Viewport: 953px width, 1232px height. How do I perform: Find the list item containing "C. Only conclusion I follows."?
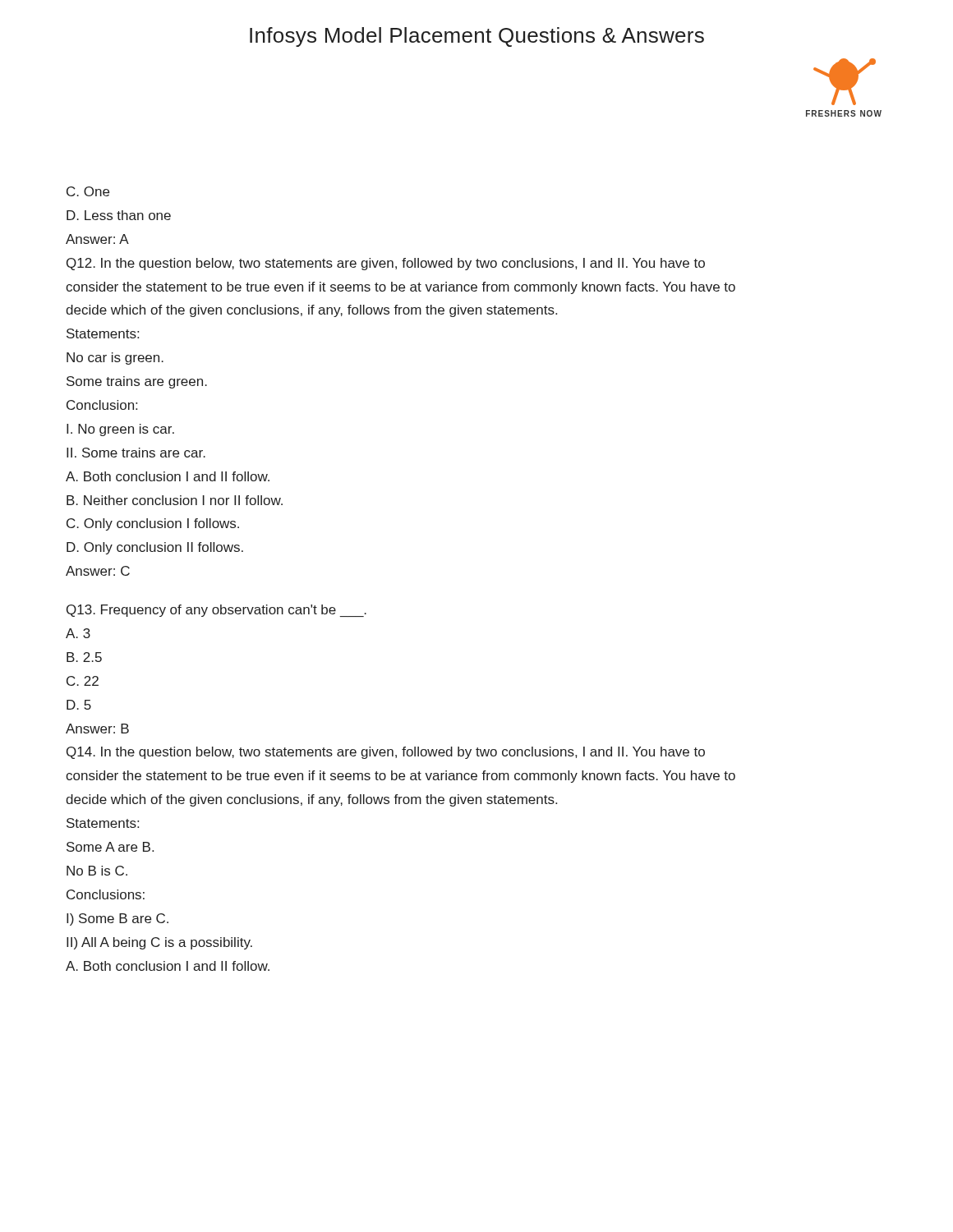[153, 524]
